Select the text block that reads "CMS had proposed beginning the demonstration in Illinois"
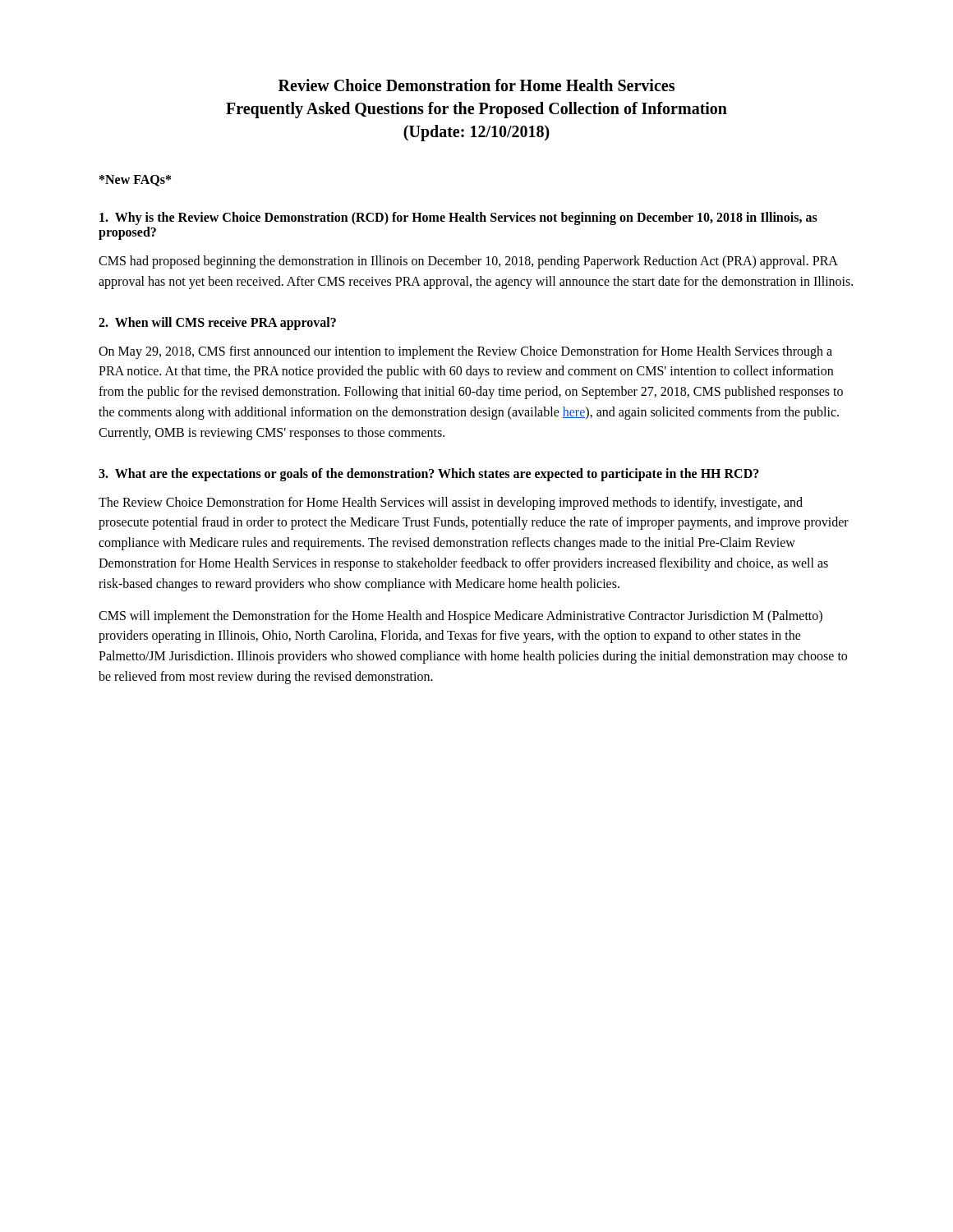Image resolution: width=953 pixels, height=1232 pixels. 476,271
